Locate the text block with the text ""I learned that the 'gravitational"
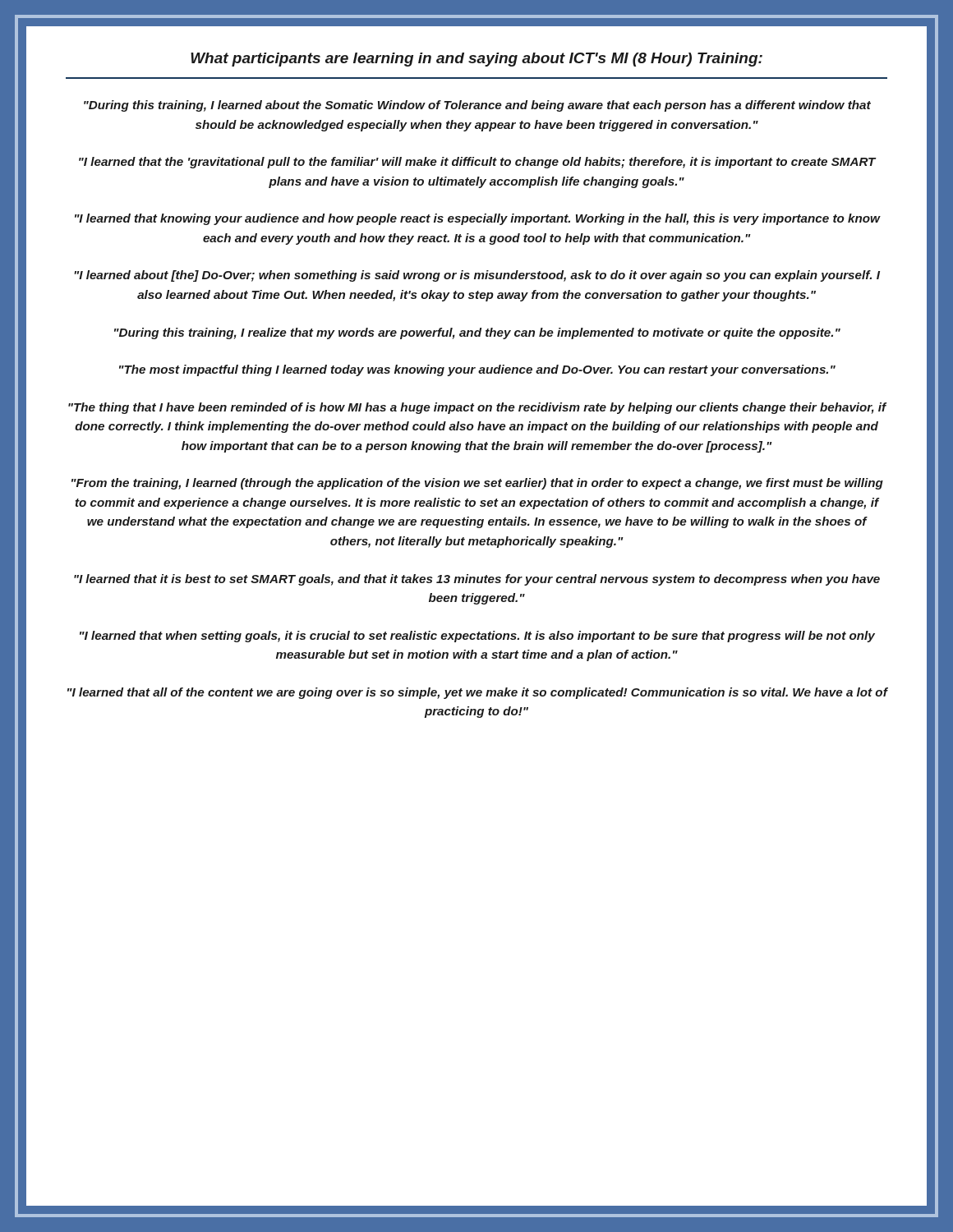The image size is (953, 1232). [x=476, y=171]
